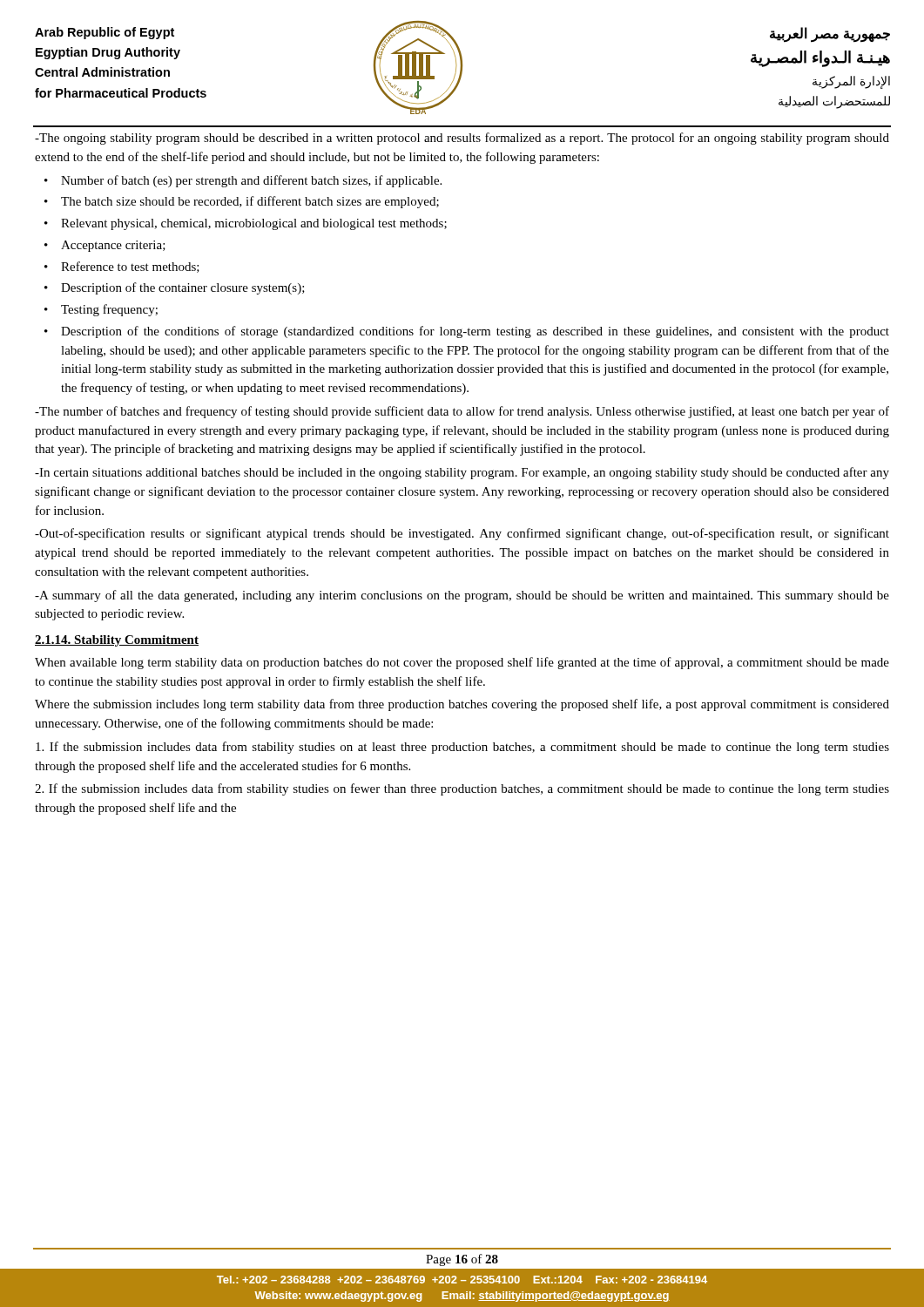Locate the block starting "A summary of all the data"
Screen dimensions: 1307x924
[462, 604]
